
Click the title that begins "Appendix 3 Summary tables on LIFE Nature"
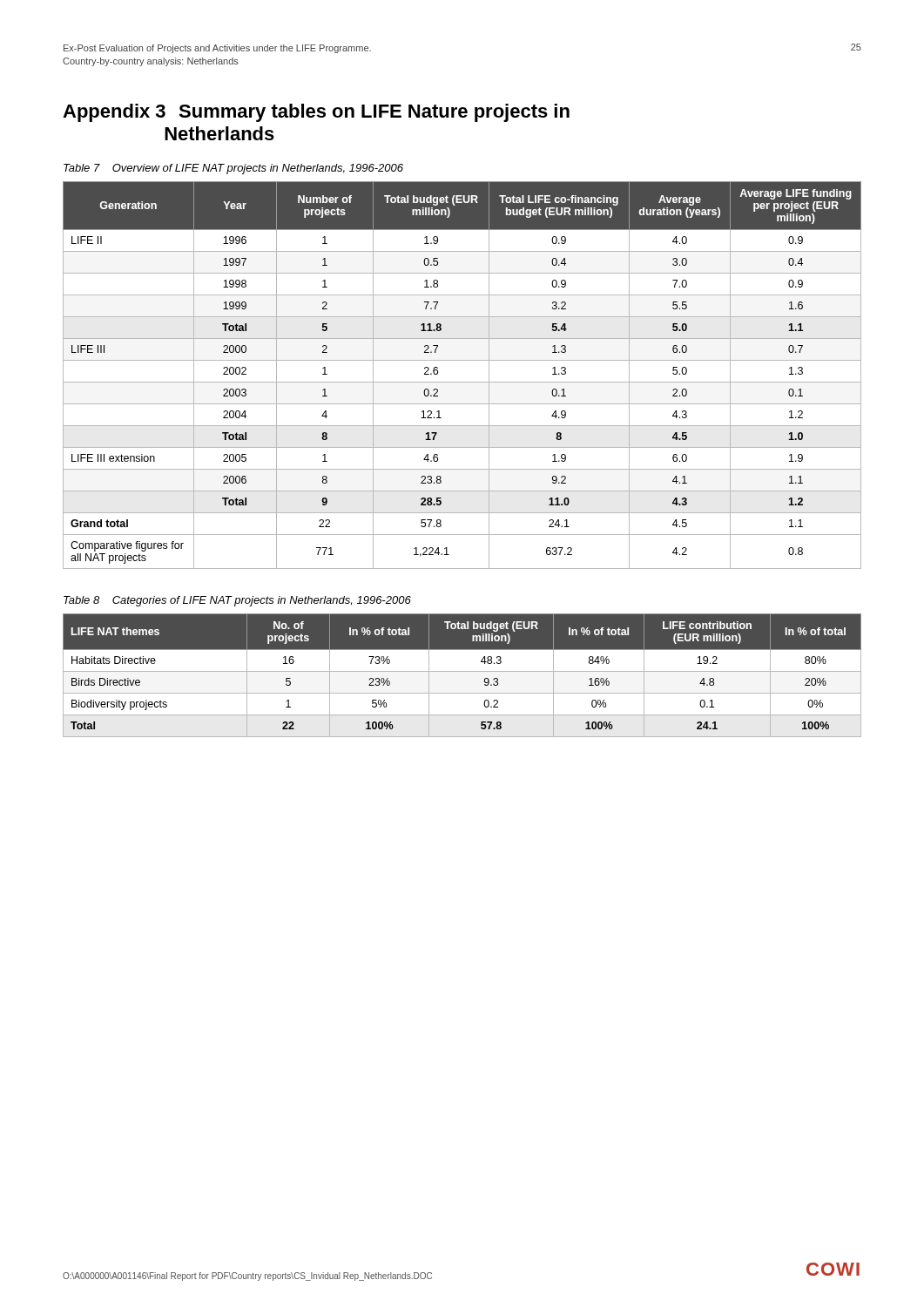click(317, 122)
